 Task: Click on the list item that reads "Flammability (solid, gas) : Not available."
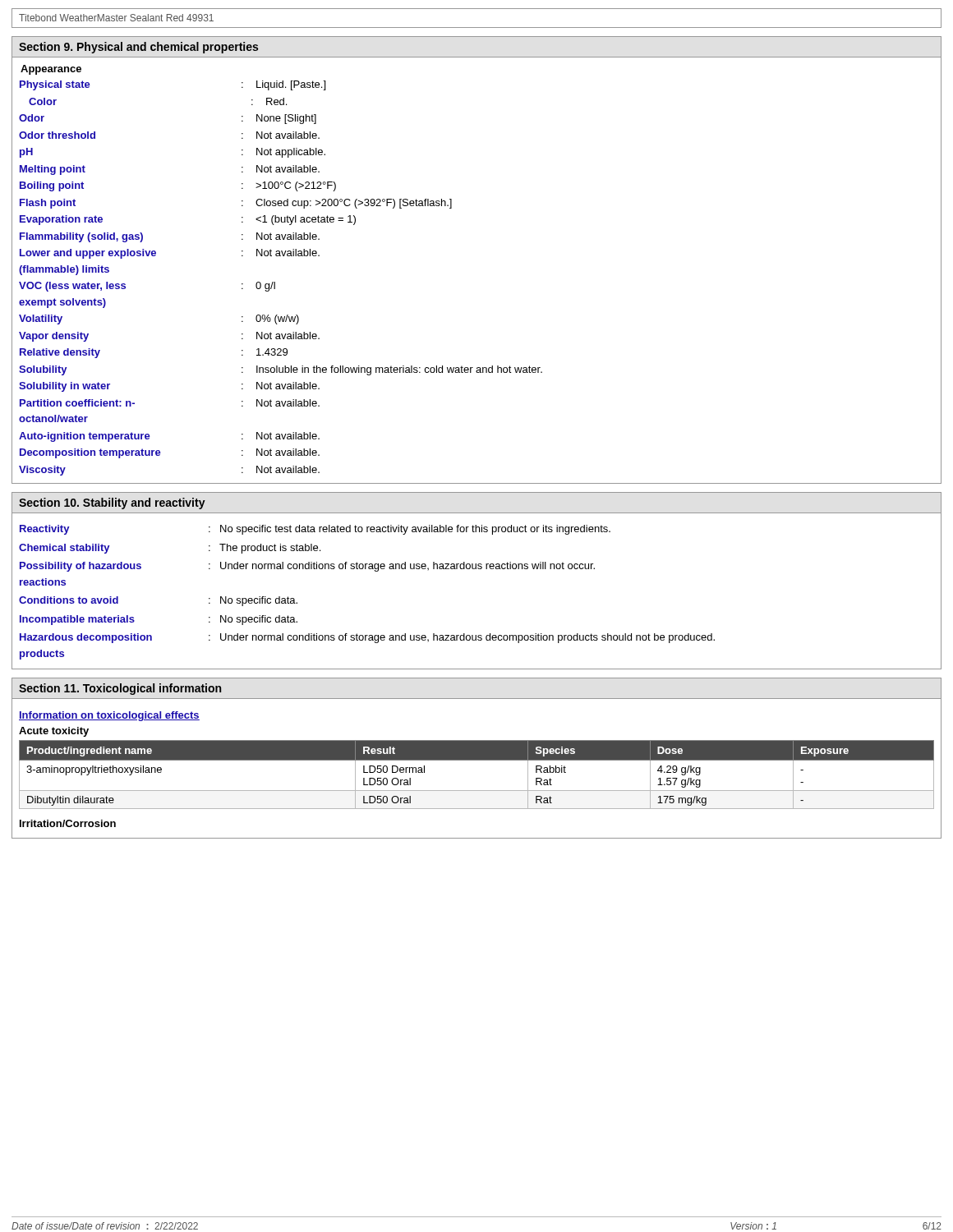[79, 237]
